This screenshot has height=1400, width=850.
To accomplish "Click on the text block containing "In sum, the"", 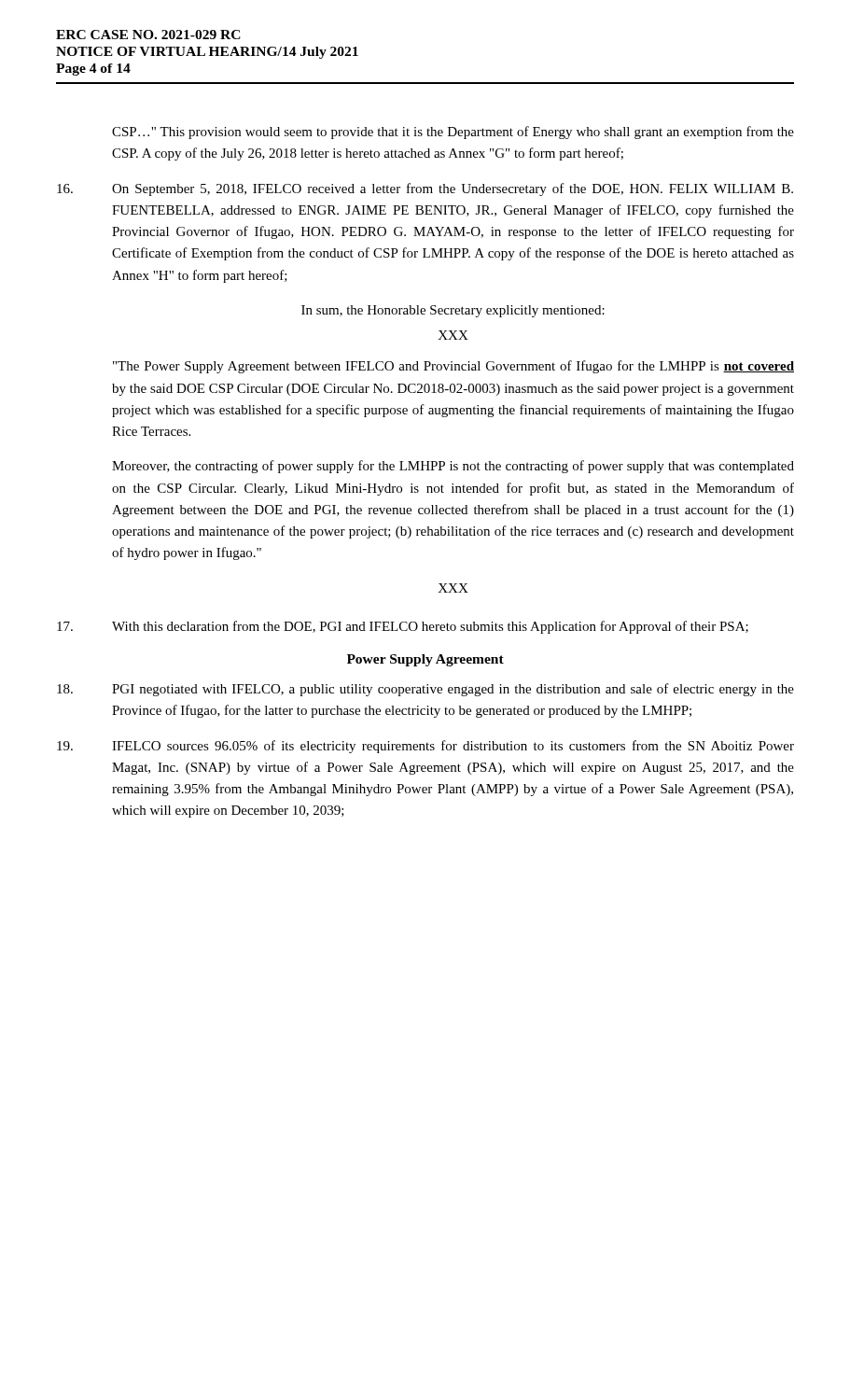I will [453, 310].
